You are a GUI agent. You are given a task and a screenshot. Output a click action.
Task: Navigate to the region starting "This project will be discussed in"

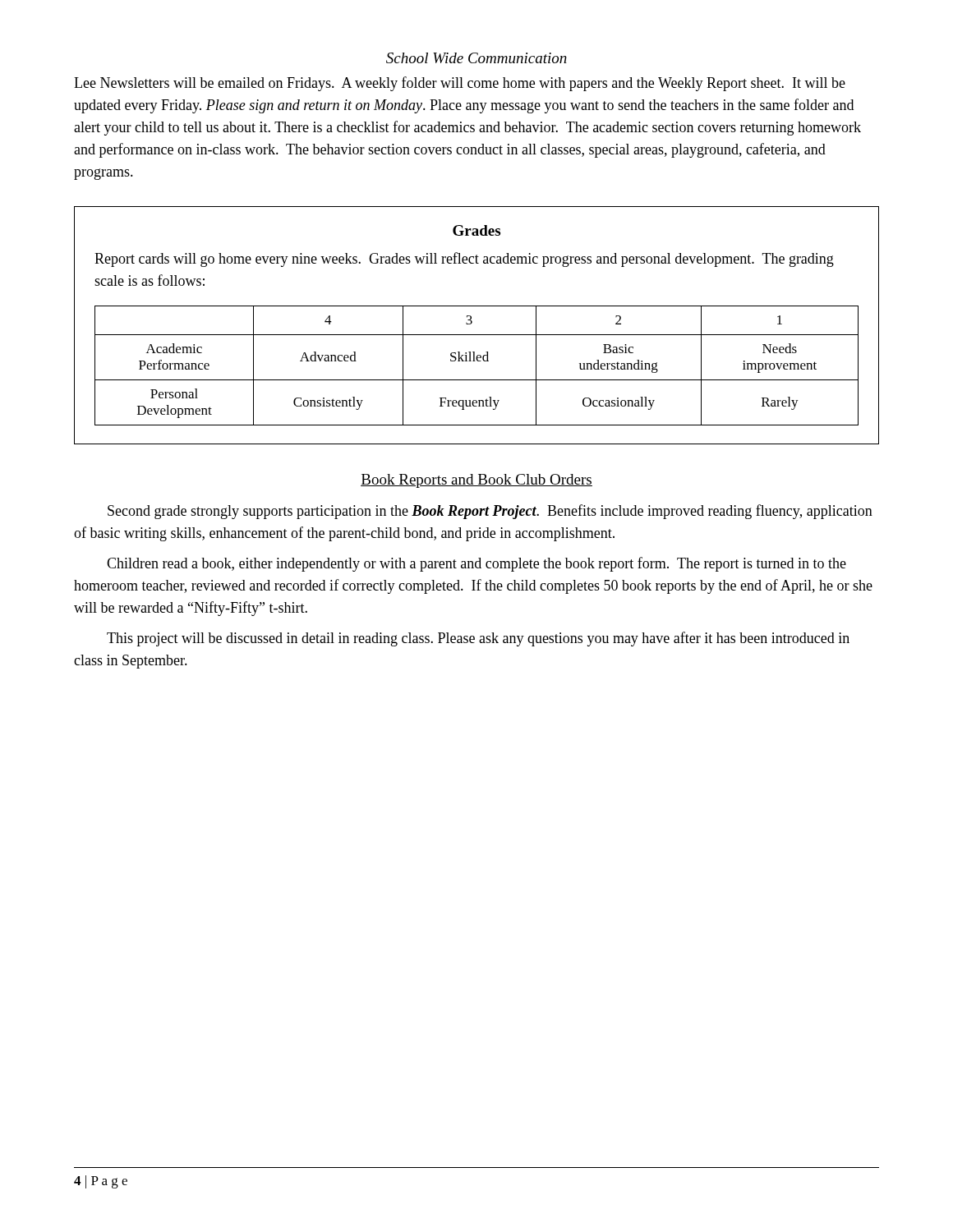click(462, 649)
